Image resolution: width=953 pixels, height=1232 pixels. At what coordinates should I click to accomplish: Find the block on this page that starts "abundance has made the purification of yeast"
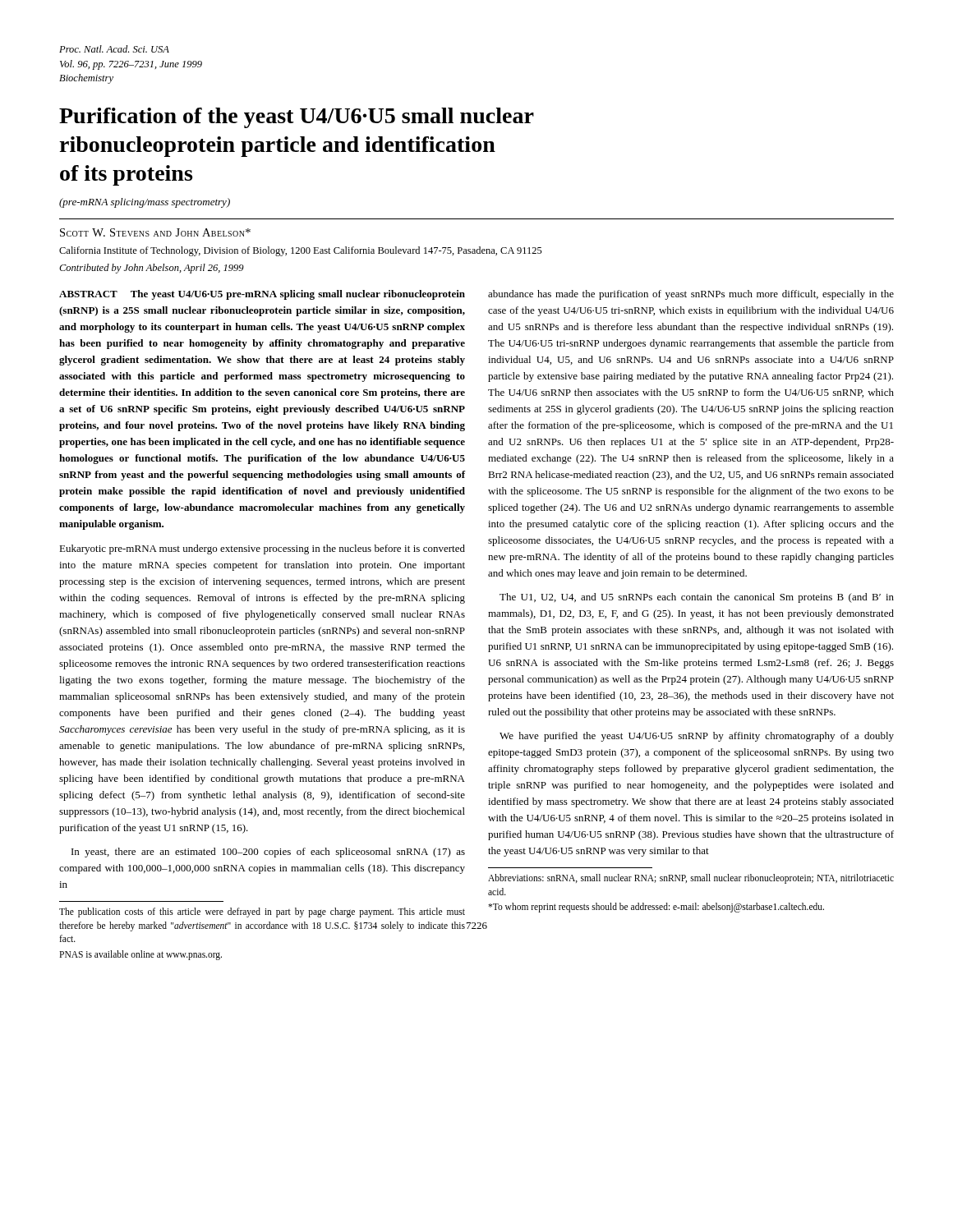point(691,433)
